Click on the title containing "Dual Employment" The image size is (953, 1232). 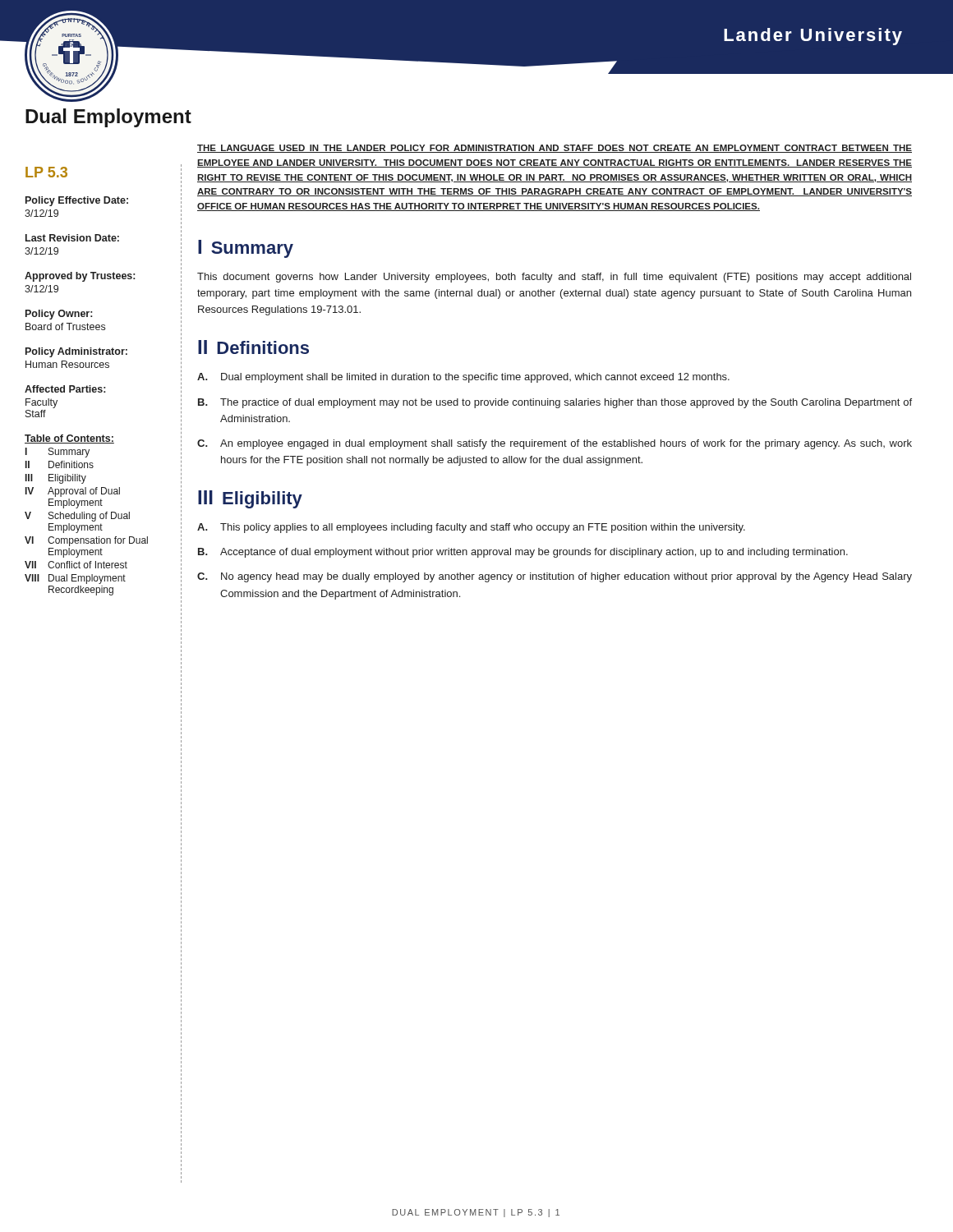click(108, 116)
